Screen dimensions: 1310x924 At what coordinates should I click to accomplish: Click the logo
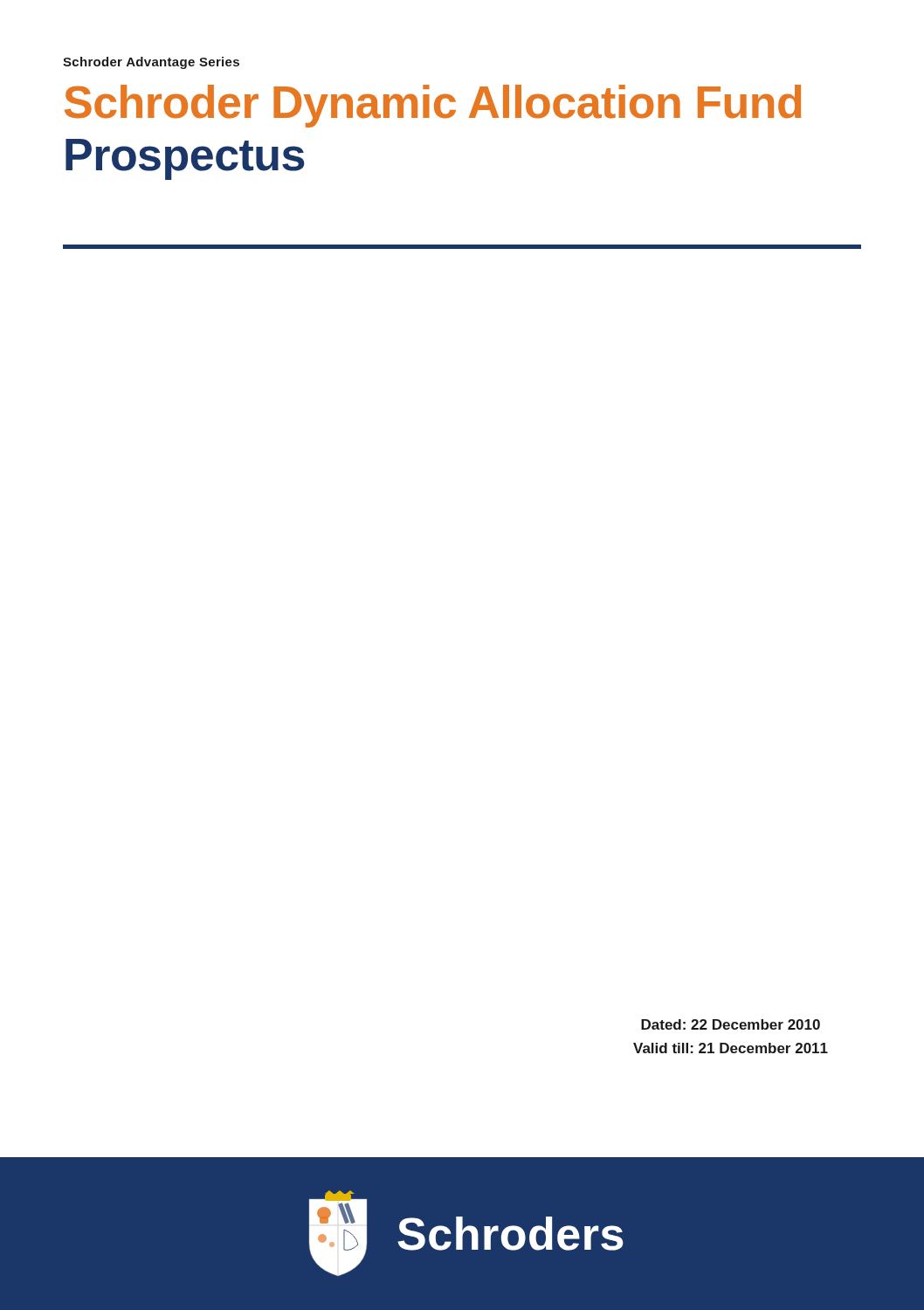462,1234
